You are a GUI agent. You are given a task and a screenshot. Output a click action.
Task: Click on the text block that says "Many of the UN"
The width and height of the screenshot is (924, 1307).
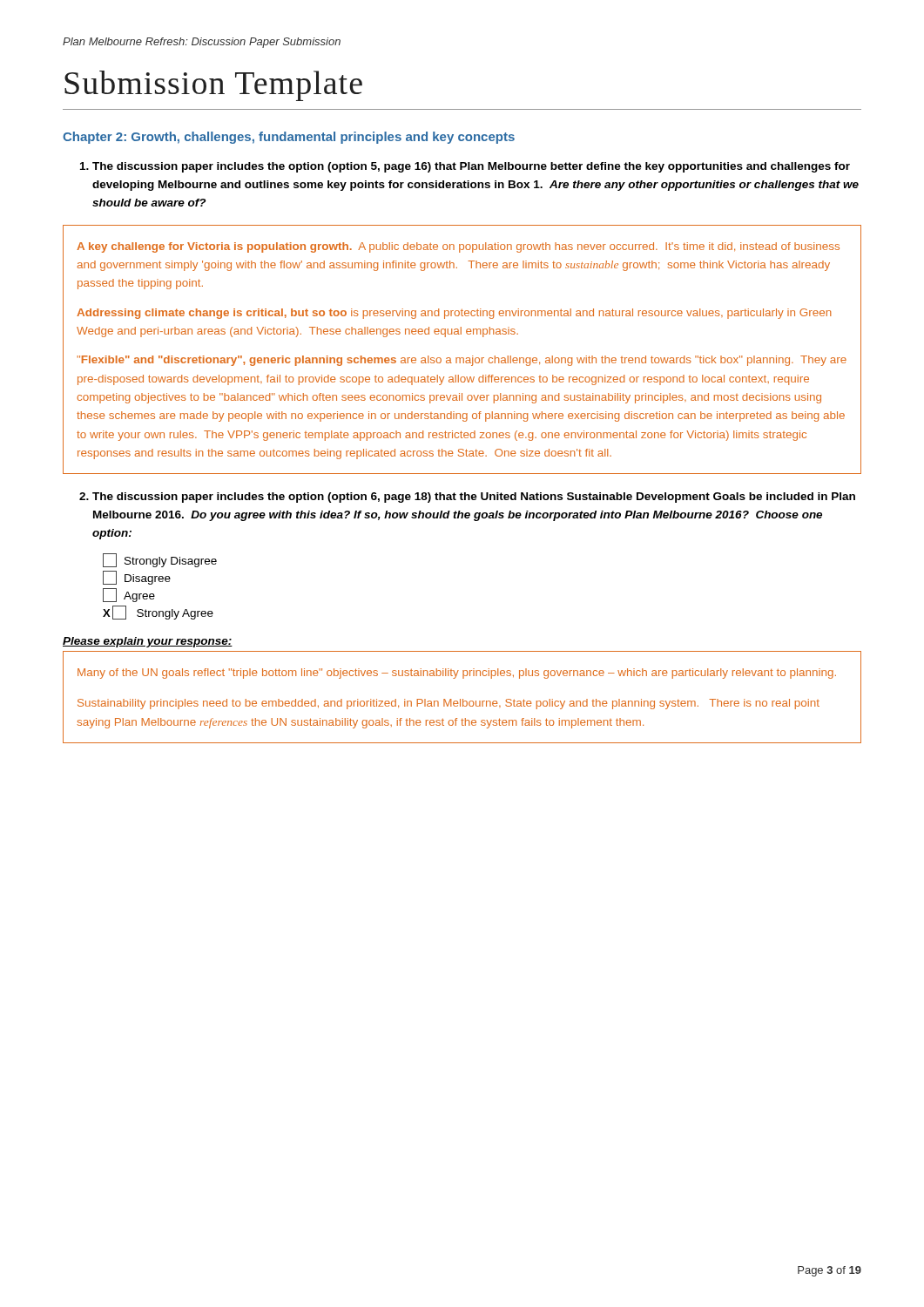pos(462,697)
